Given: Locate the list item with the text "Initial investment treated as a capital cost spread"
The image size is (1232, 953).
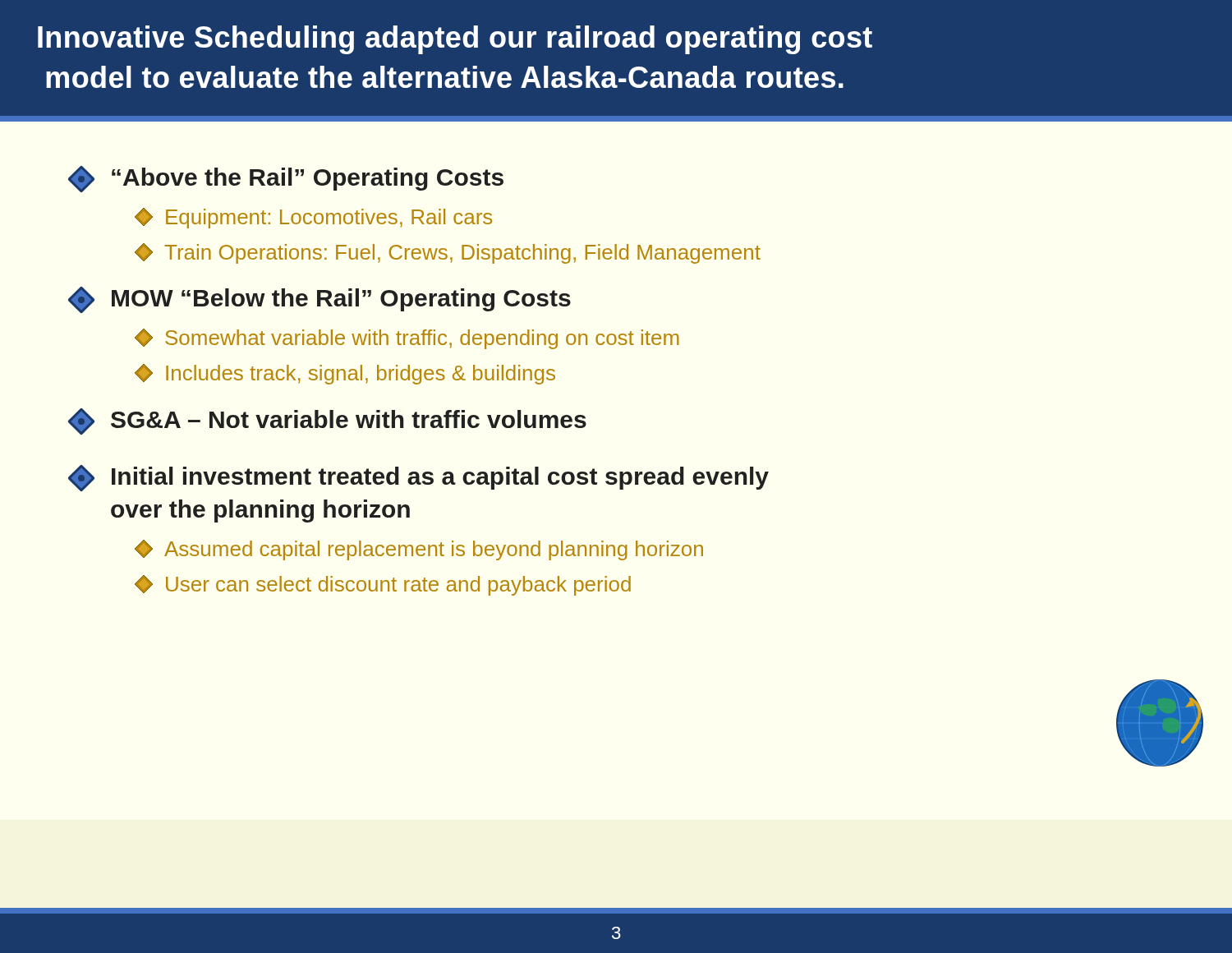Looking at the screenshot, I should (x=417, y=493).
